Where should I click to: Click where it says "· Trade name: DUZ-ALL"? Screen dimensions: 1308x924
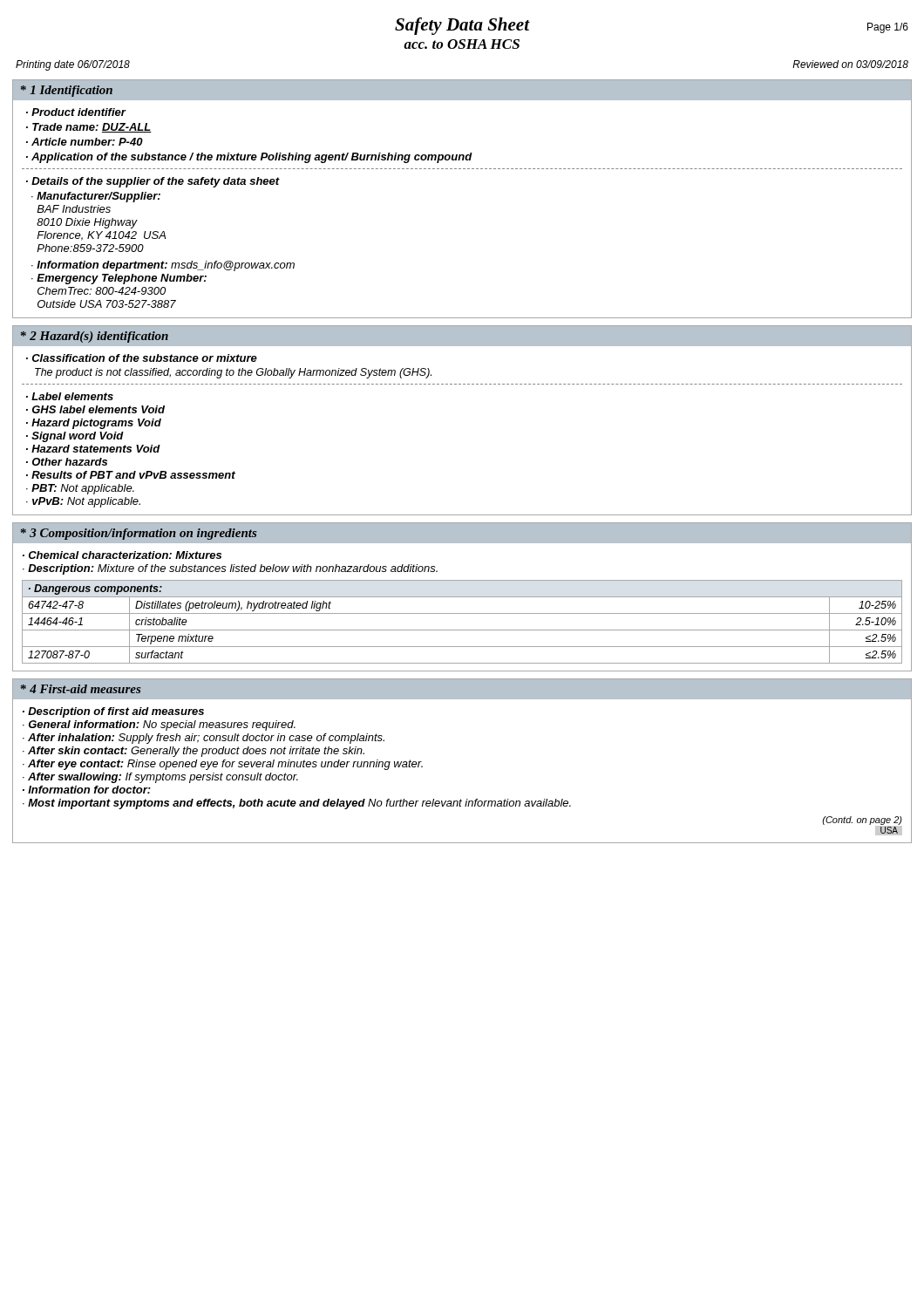pyautogui.click(x=88, y=127)
